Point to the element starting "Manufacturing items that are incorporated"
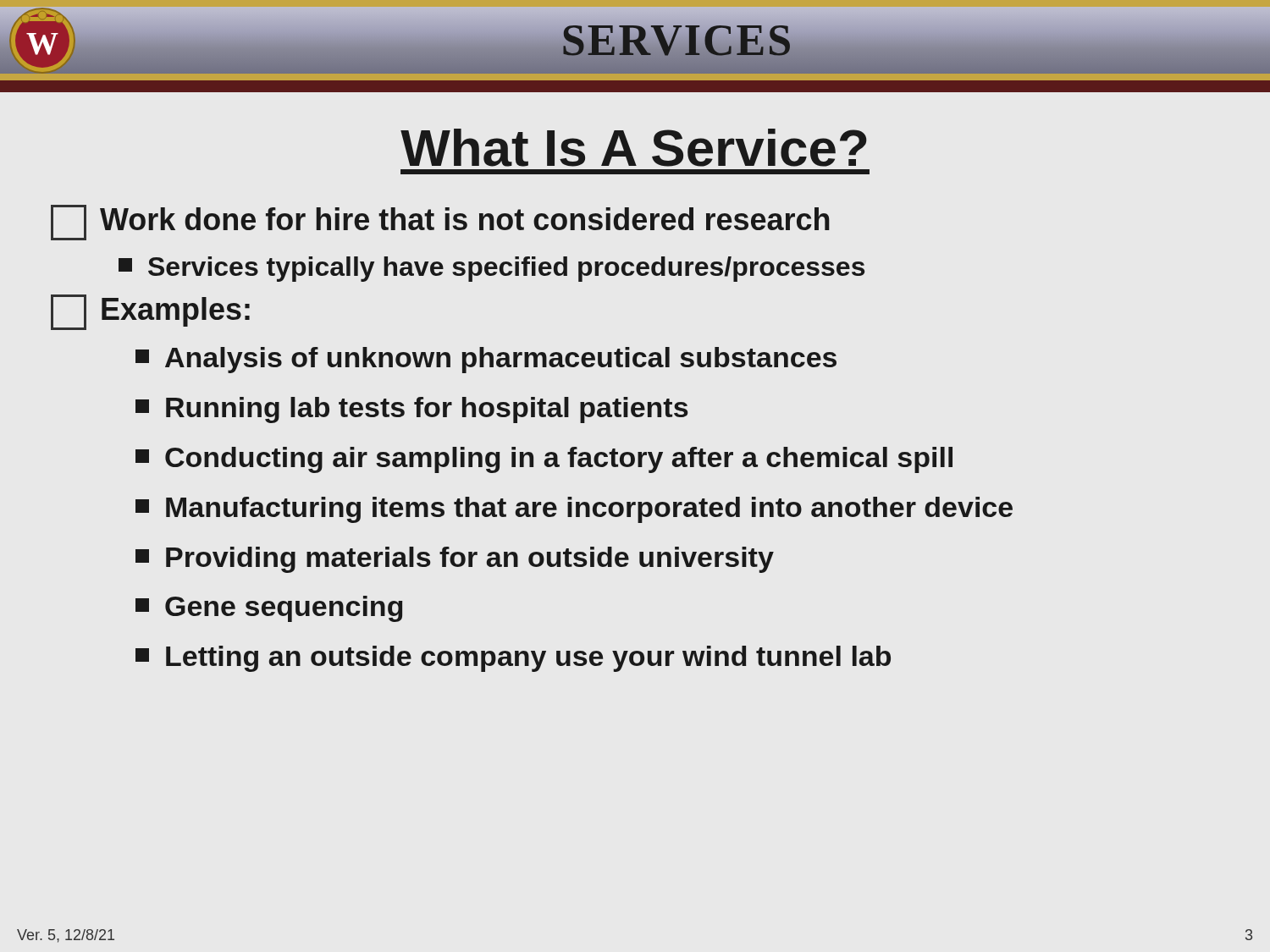Image resolution: width=1270 pixels, height=952 pixels. click(575, 507)
